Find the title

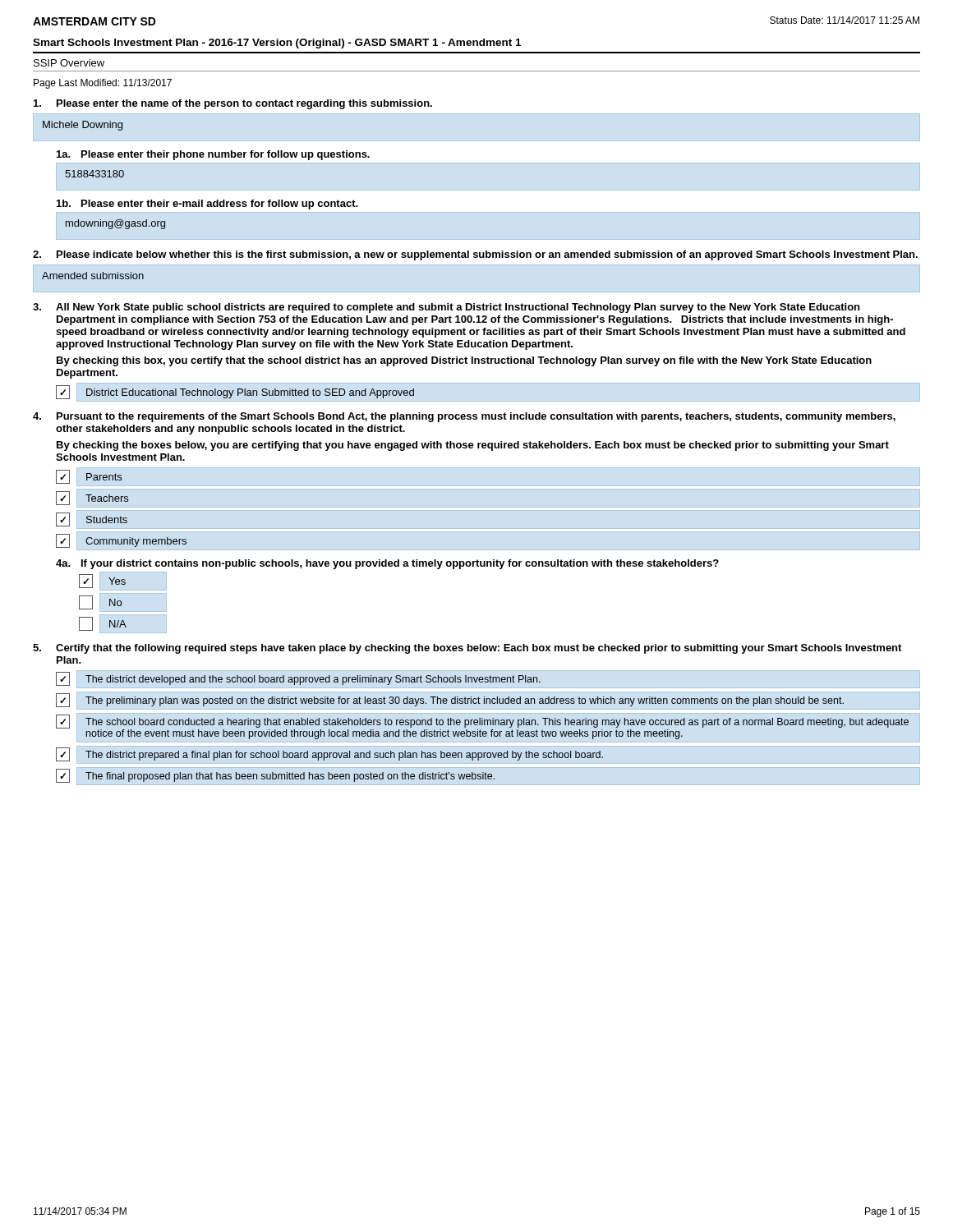pyautogui.click(x=277, y=42)
